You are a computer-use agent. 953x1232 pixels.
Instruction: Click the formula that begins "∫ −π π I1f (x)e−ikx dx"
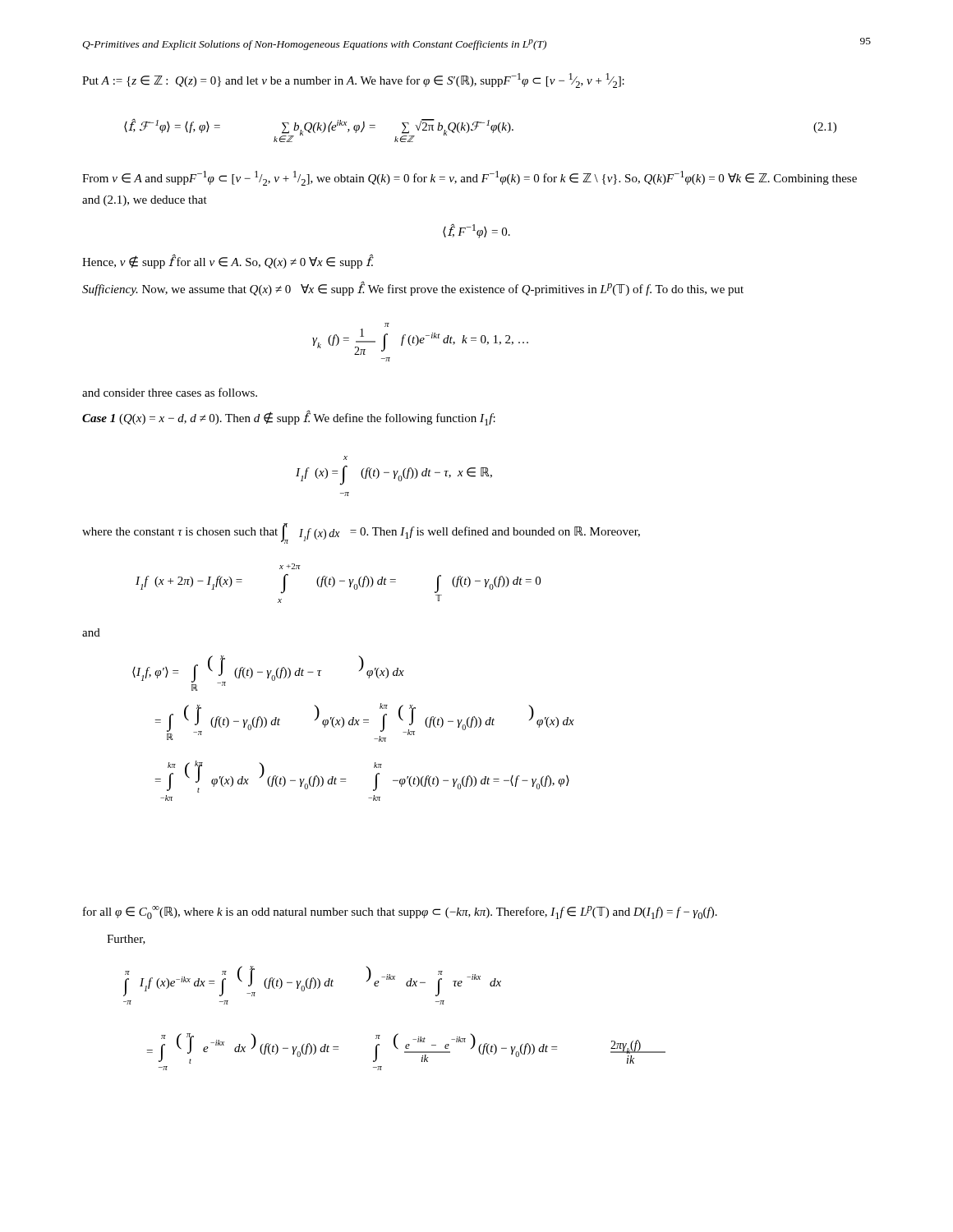(x=496, y=1039)
